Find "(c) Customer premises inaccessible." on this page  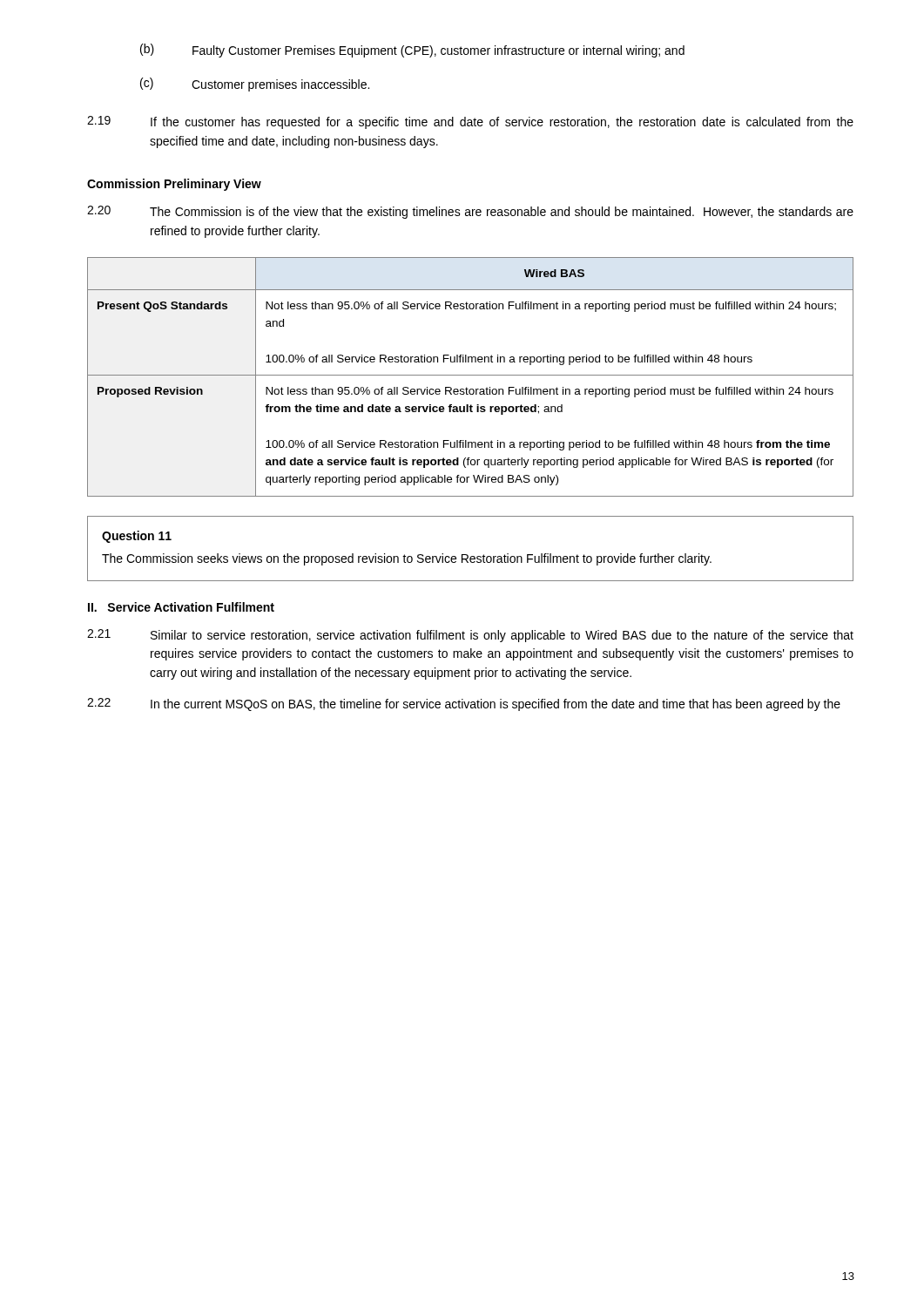tap(255, 85)
